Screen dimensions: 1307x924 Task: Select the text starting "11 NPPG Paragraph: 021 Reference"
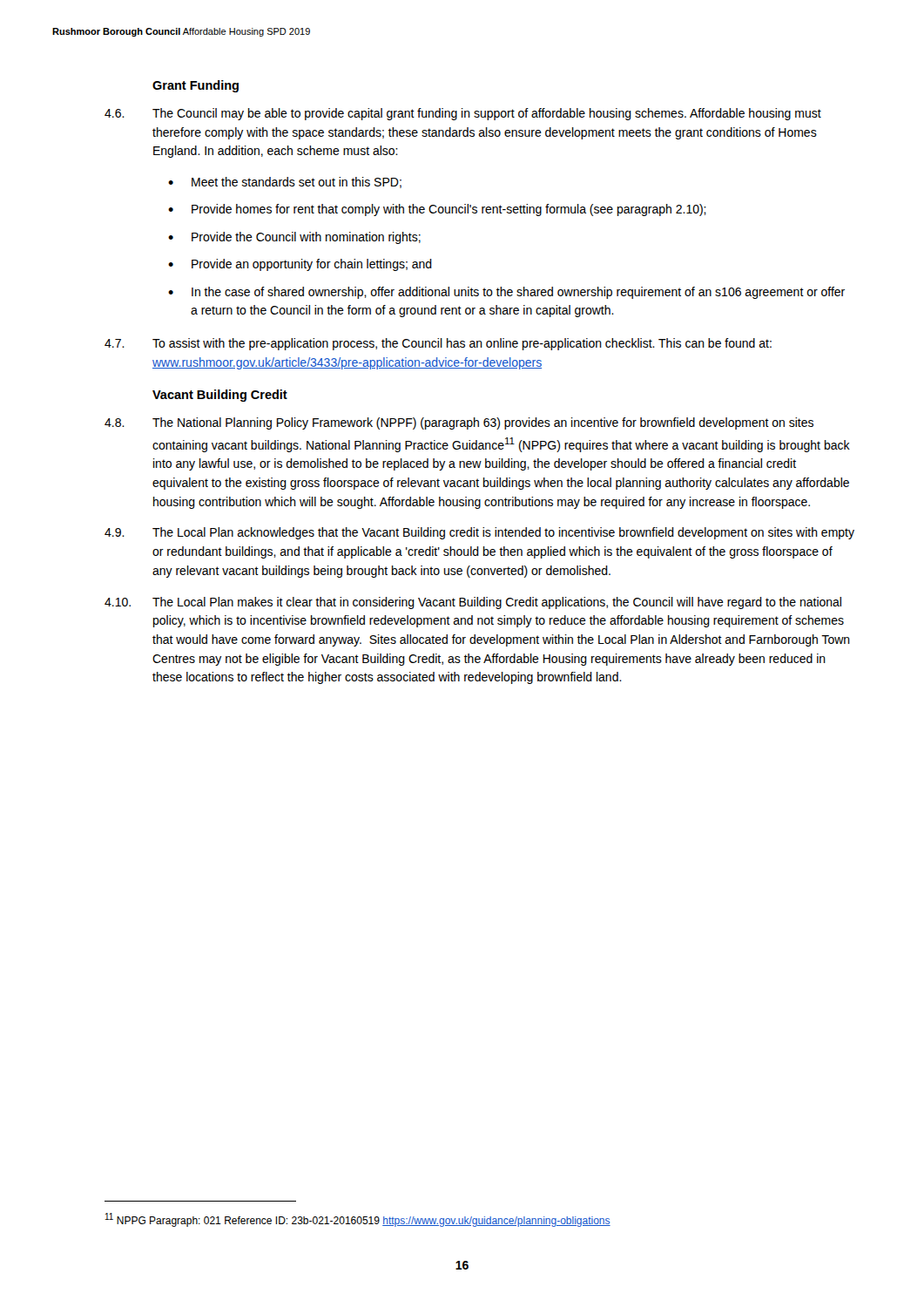coord(357,1219)
